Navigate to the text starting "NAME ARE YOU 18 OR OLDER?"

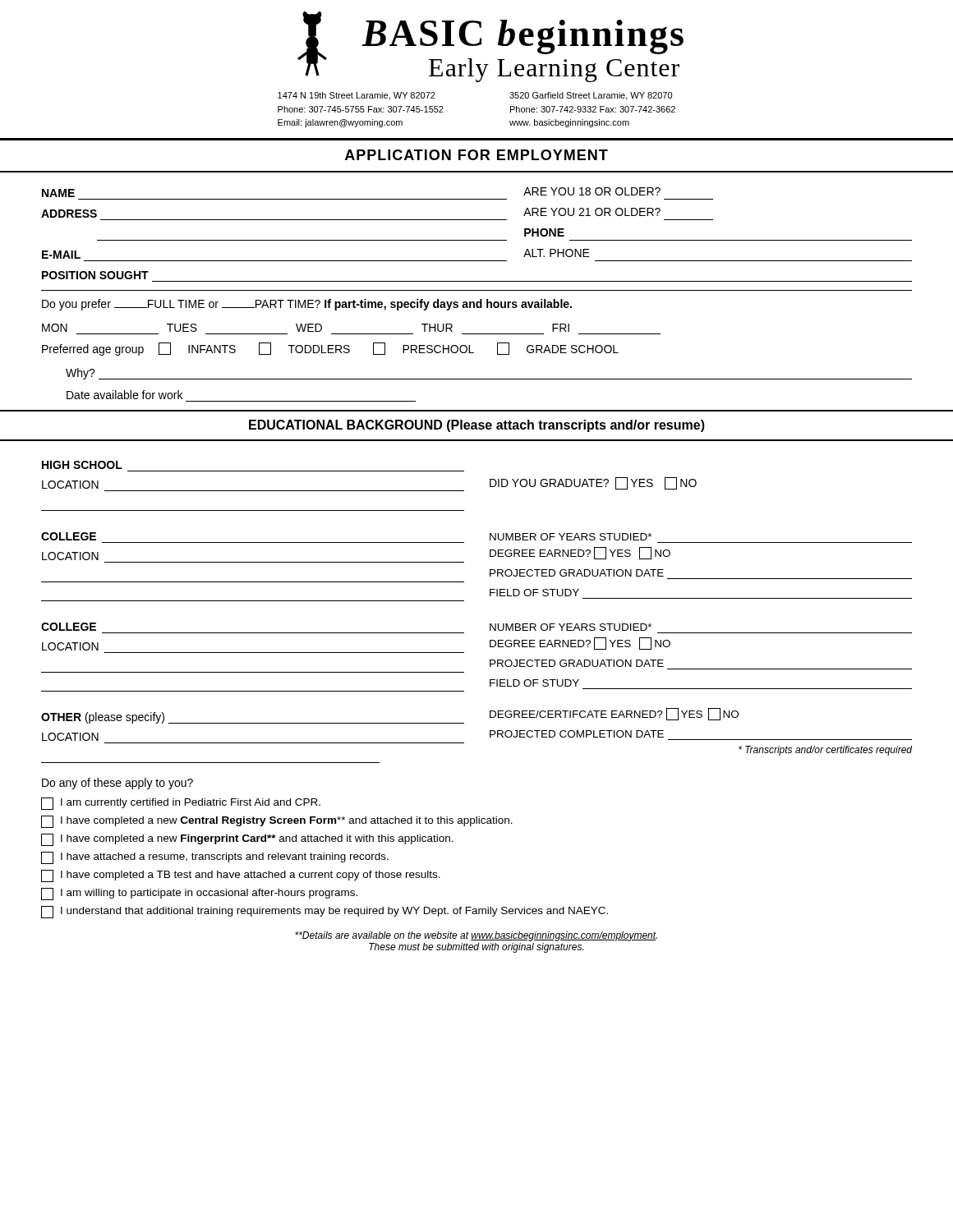(476, 232)
